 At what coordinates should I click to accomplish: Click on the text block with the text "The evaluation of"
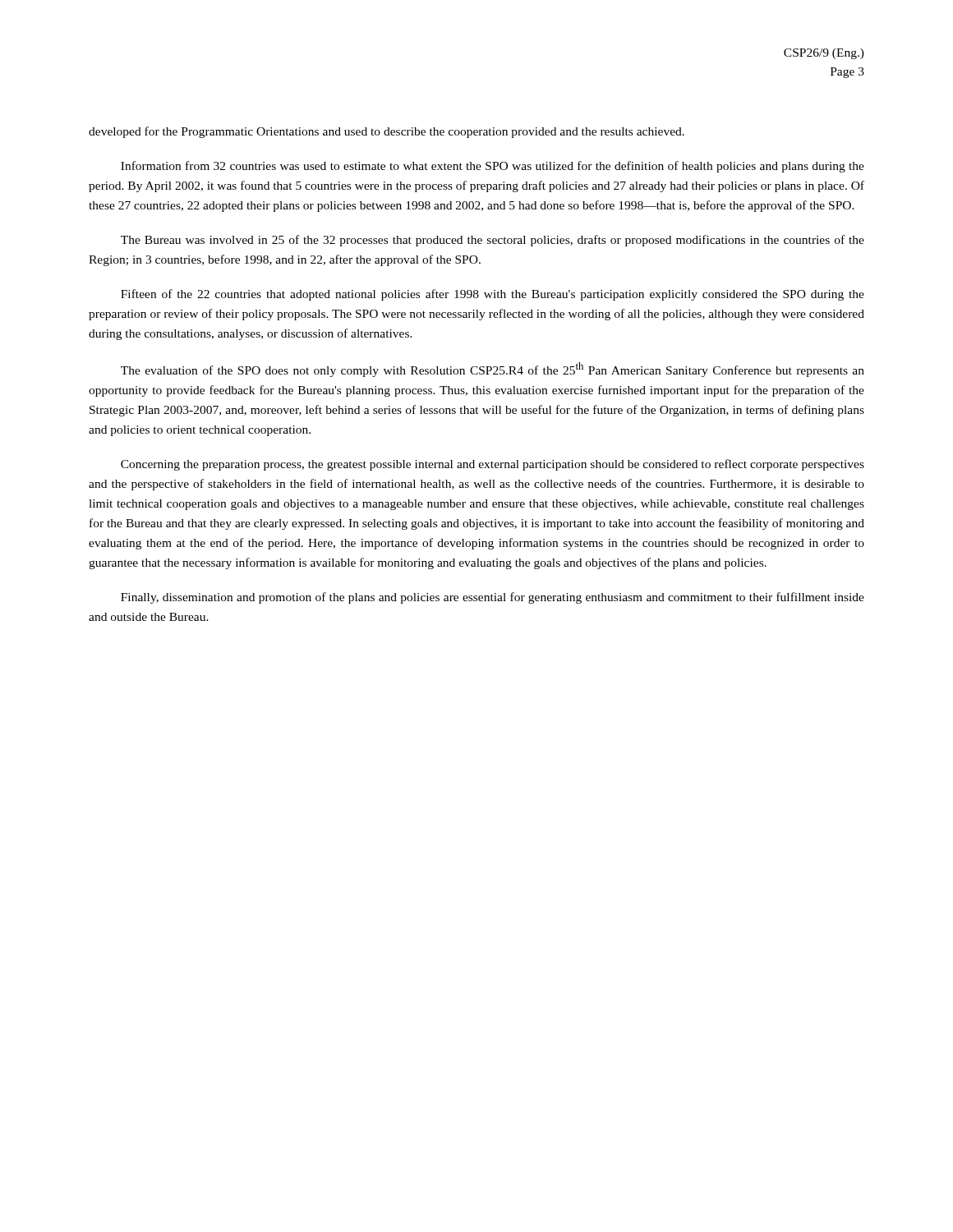(x=476, y=398)
